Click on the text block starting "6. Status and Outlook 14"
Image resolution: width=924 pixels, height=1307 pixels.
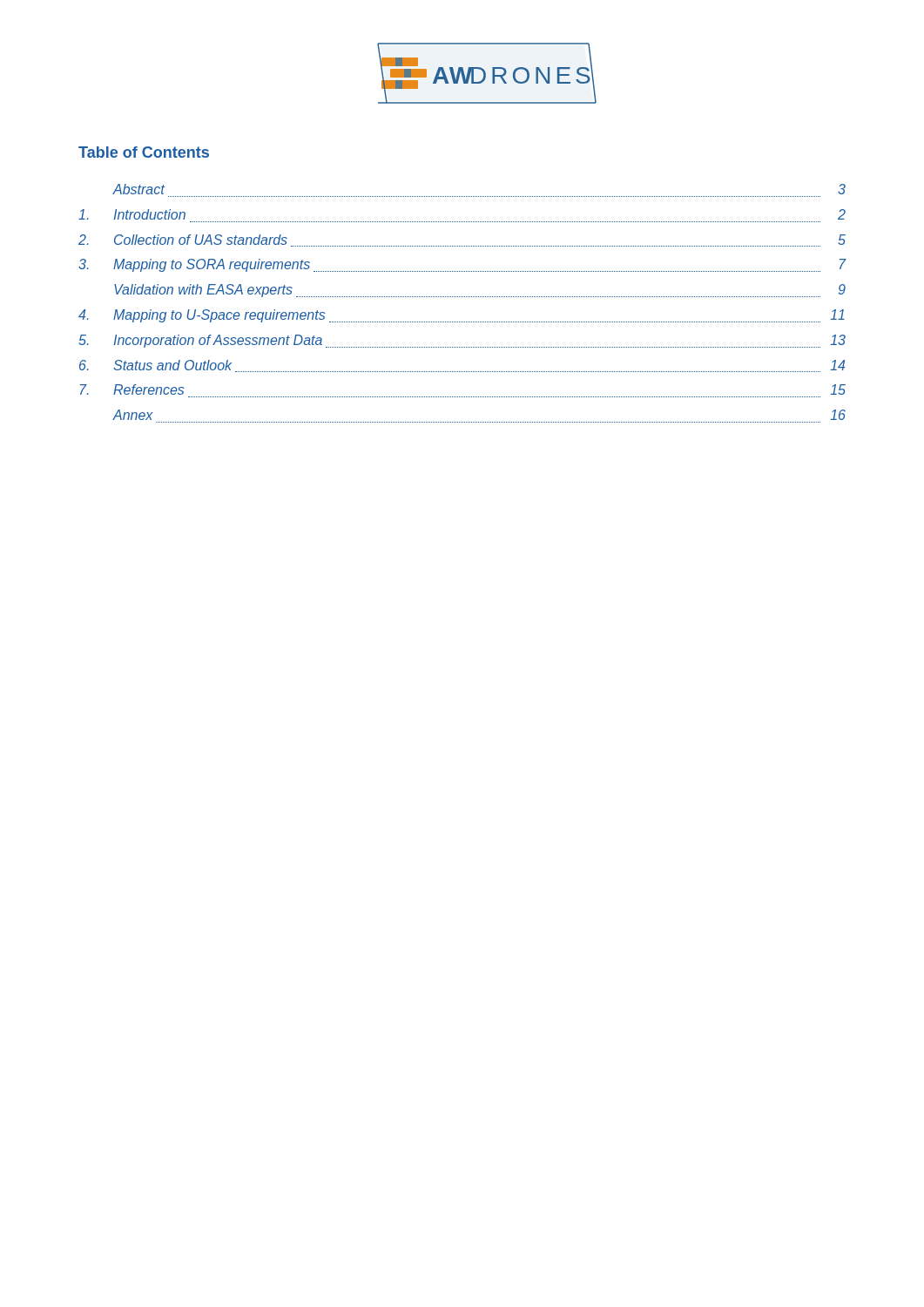tap(462, 366)
